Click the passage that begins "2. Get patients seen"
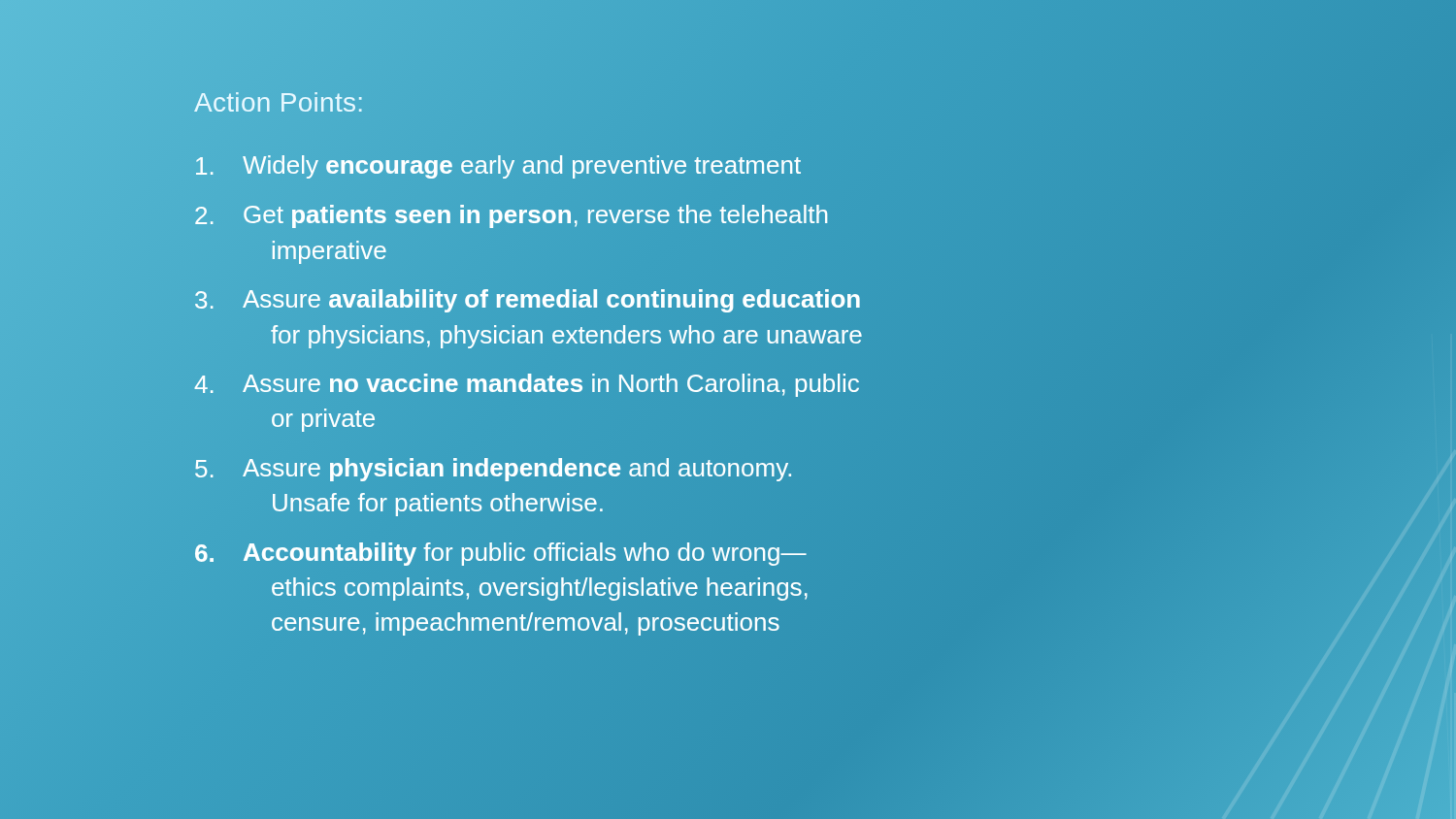Viewport: 1456px width, 819px height. [x=607, y=233]
